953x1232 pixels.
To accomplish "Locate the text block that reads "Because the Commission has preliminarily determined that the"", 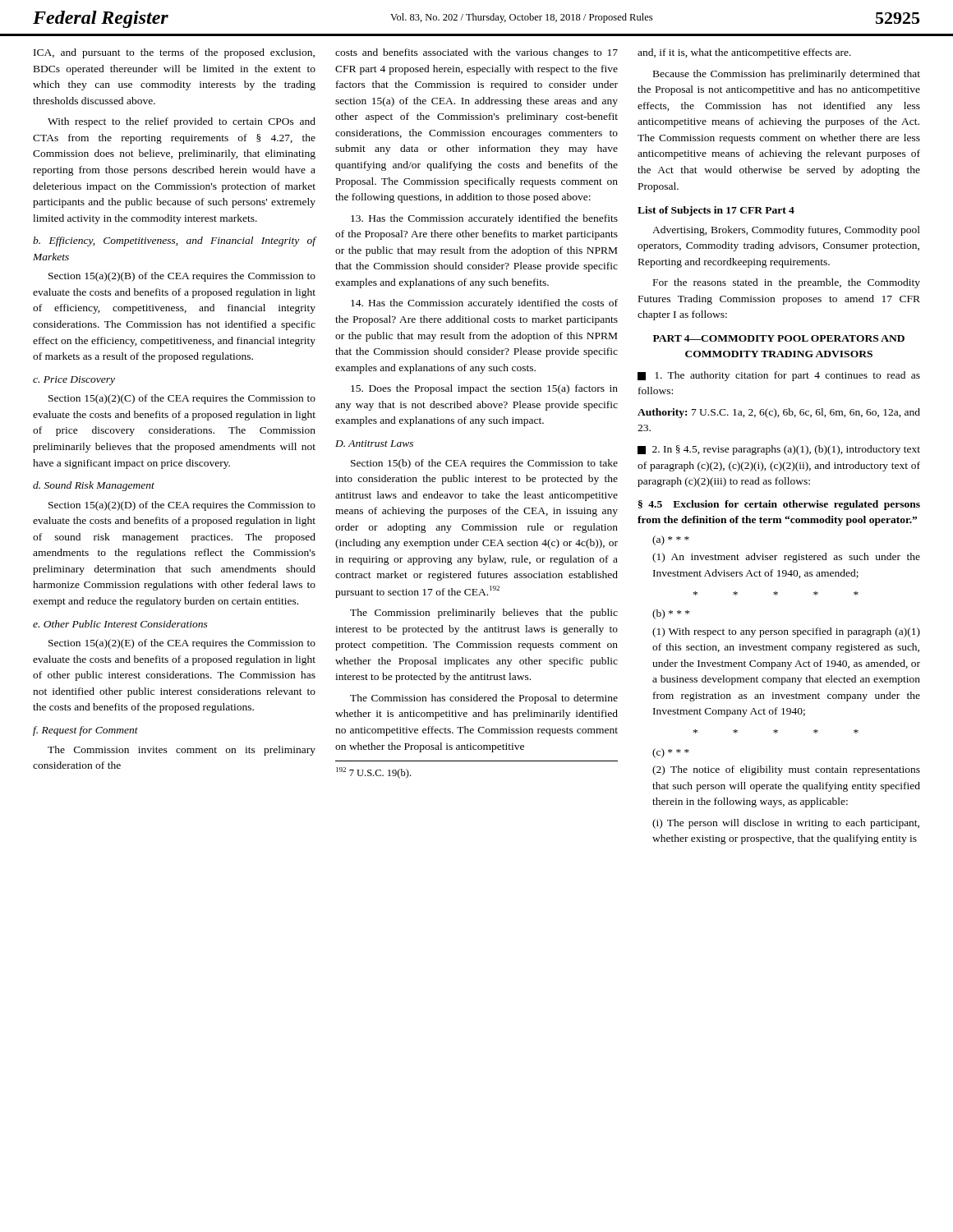I will [779, 130].
